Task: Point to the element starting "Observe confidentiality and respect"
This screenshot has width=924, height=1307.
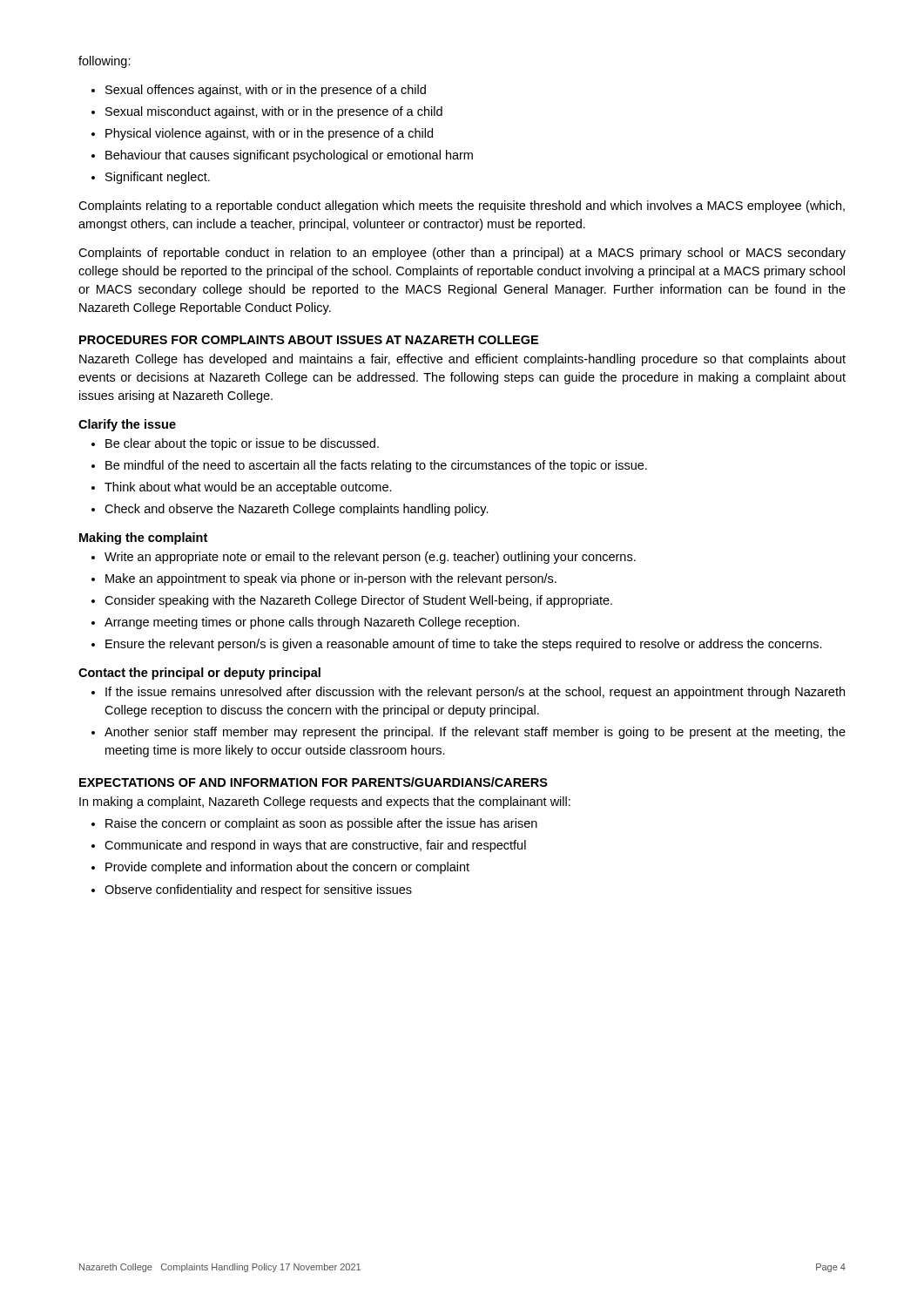Action: [258, 889]
